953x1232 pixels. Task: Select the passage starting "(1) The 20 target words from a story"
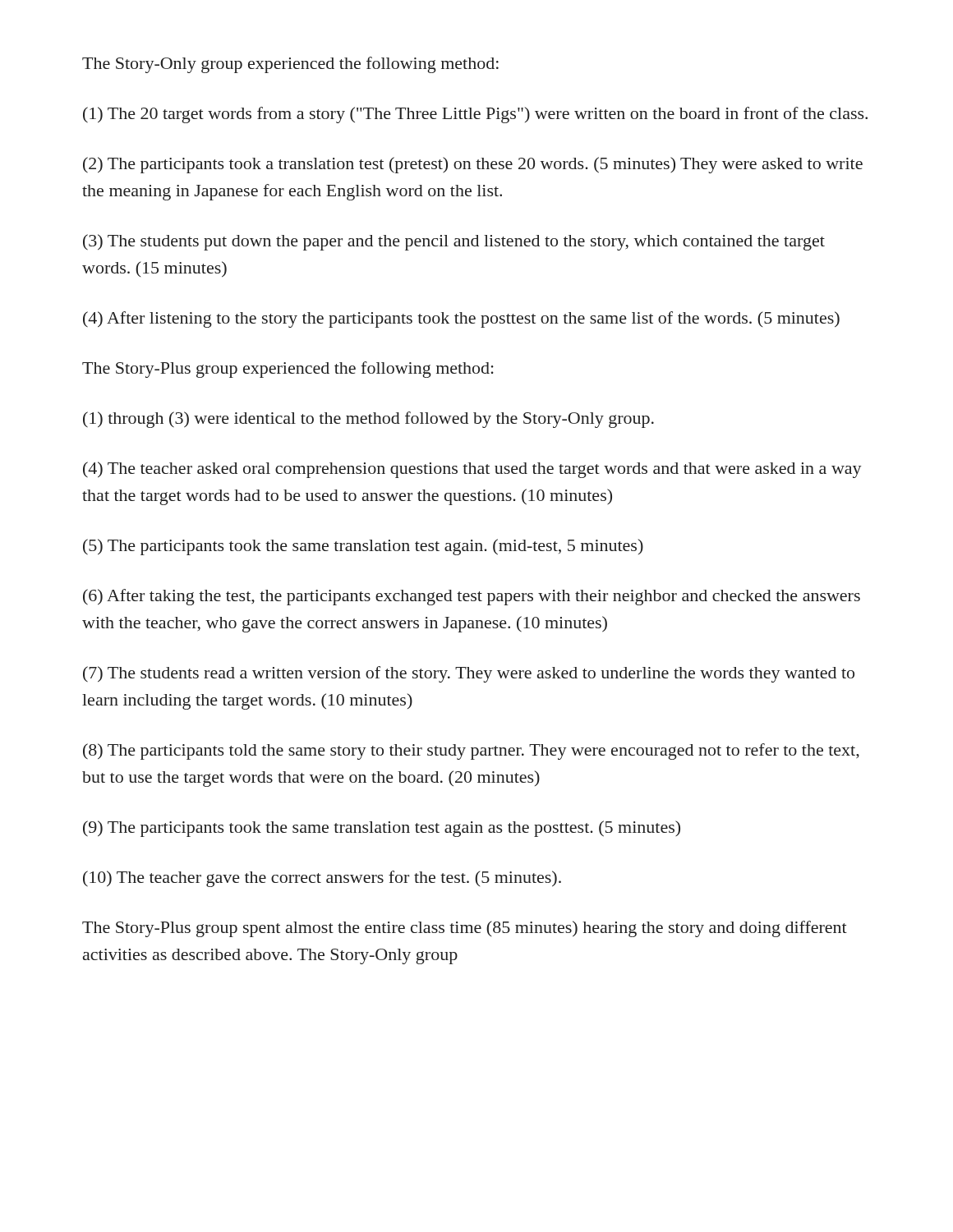pyautogui.click(x=475, y=113)
